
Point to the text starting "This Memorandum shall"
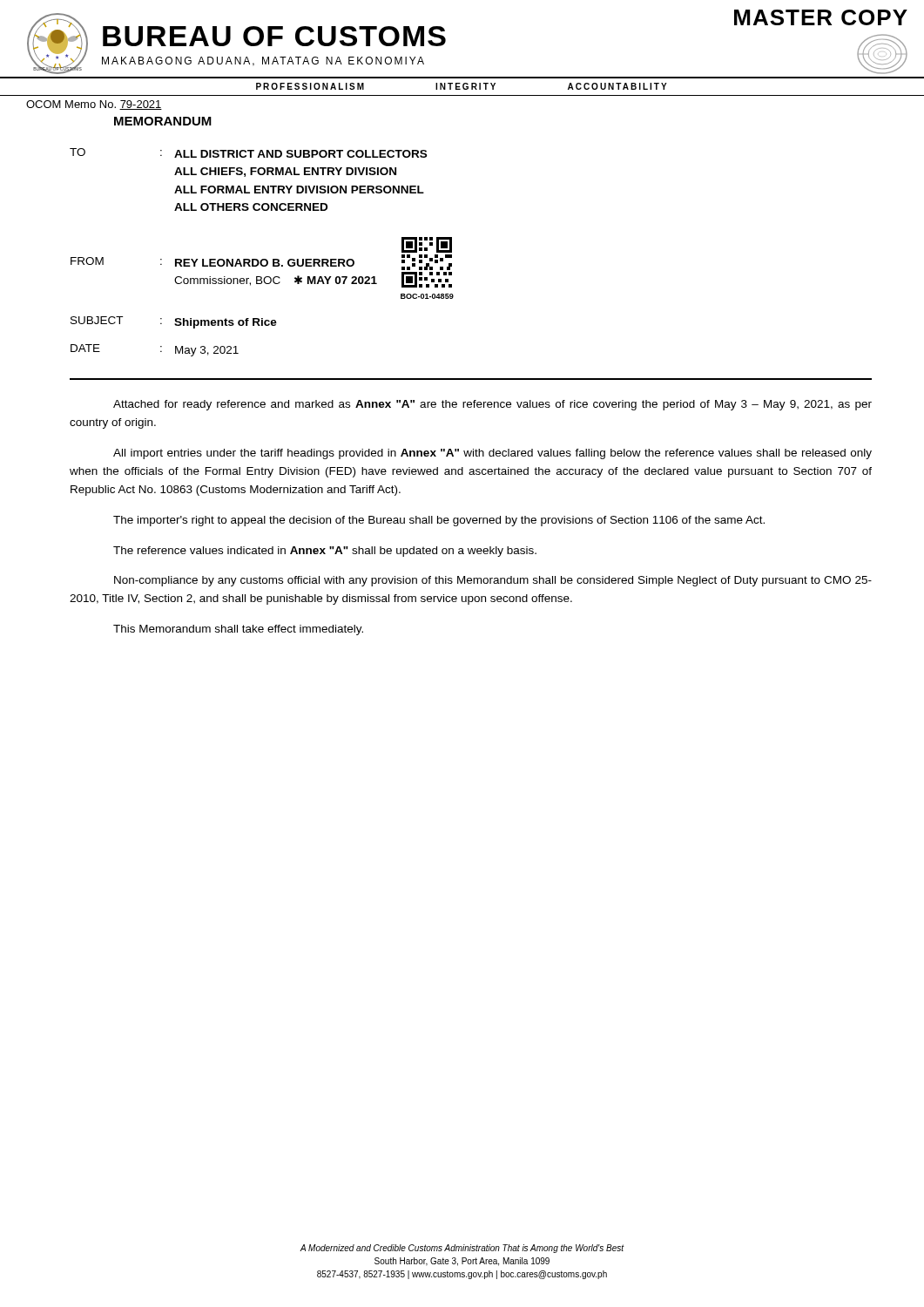pos(239,629)
